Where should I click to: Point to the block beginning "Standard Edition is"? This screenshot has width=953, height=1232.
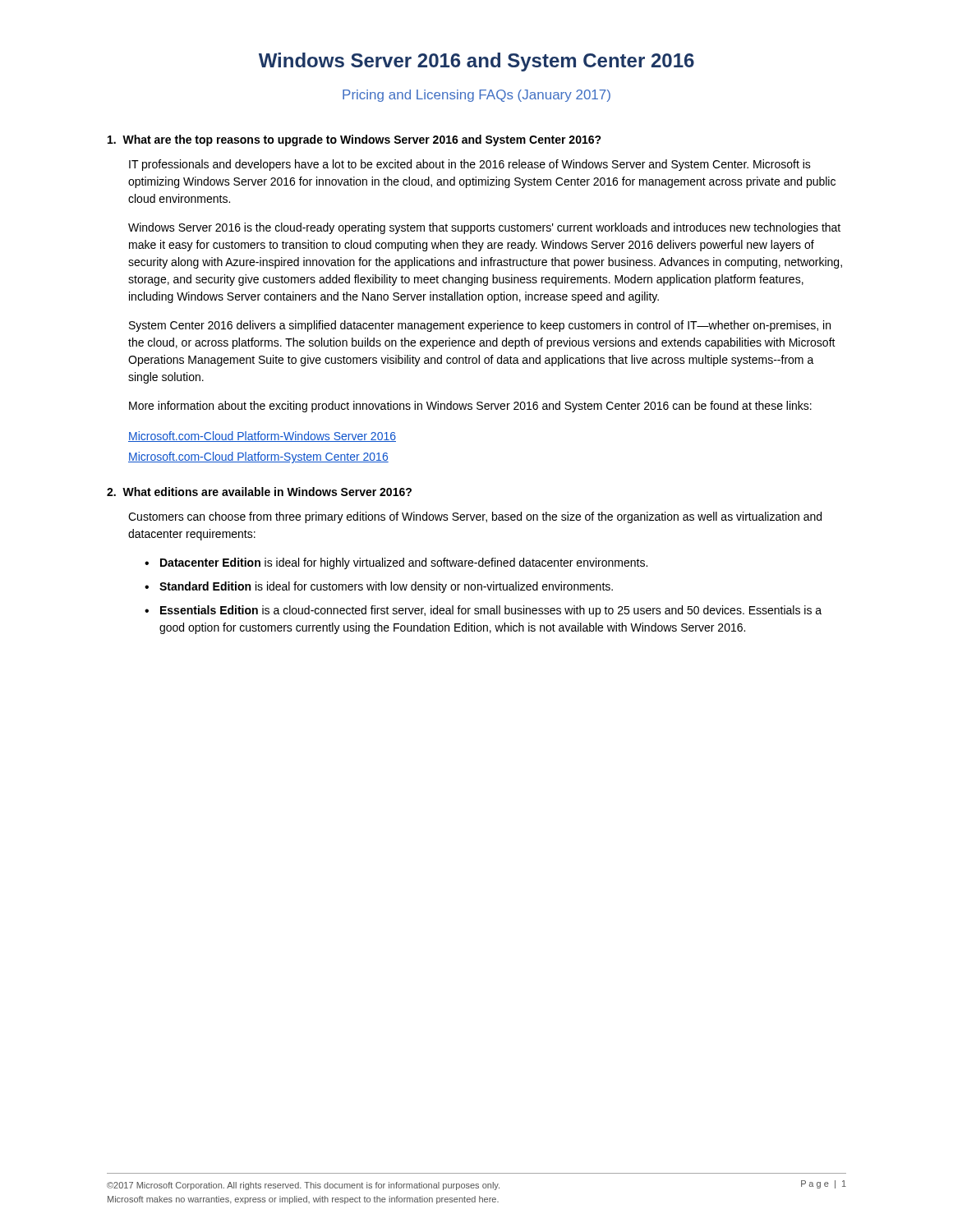click(387, 587)
